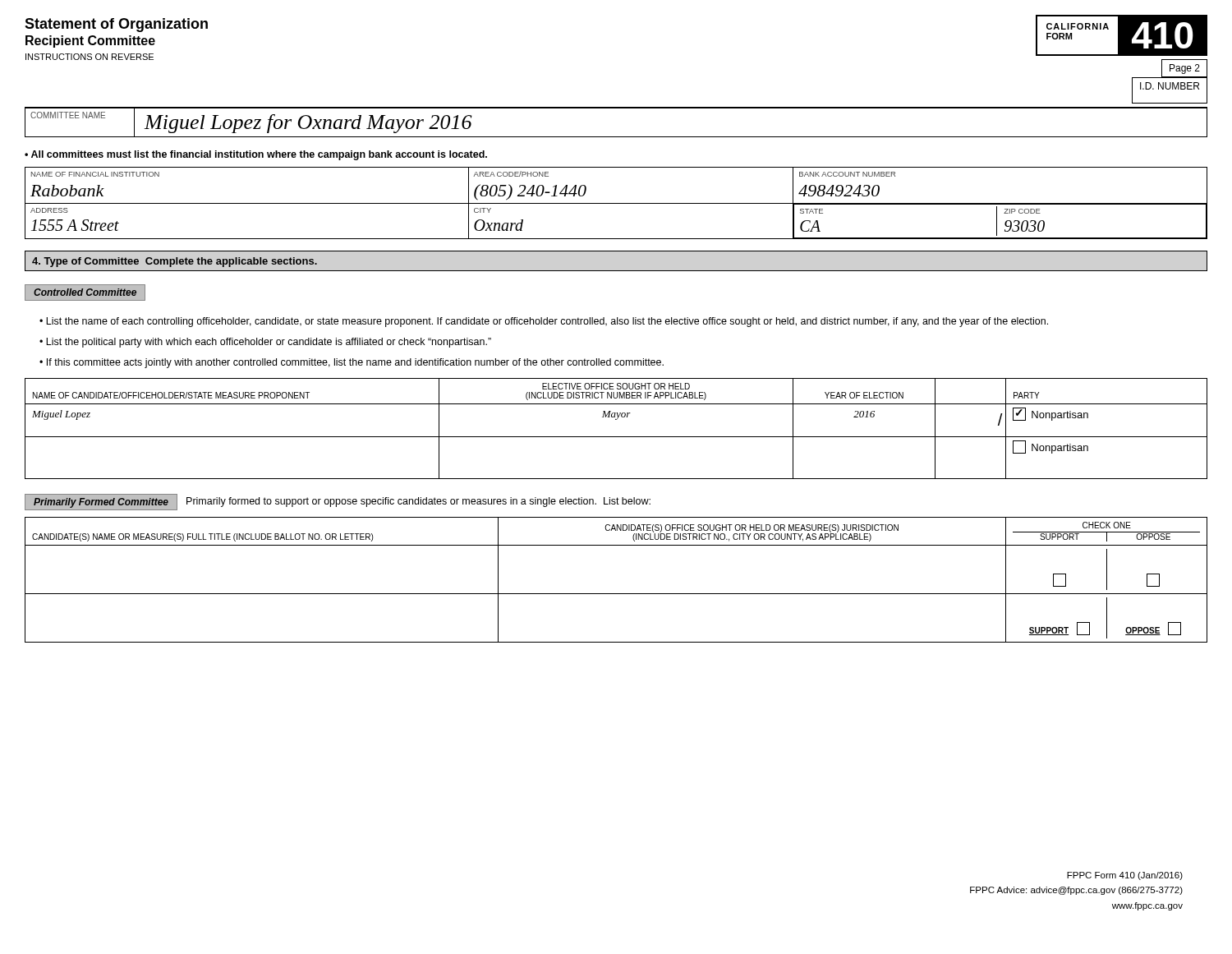Image resolution: width=1232 pixels, height=954 pixels.
Task: Click on the section header with the text "4. Type of Committee Complete"
Action: point(175,261)
